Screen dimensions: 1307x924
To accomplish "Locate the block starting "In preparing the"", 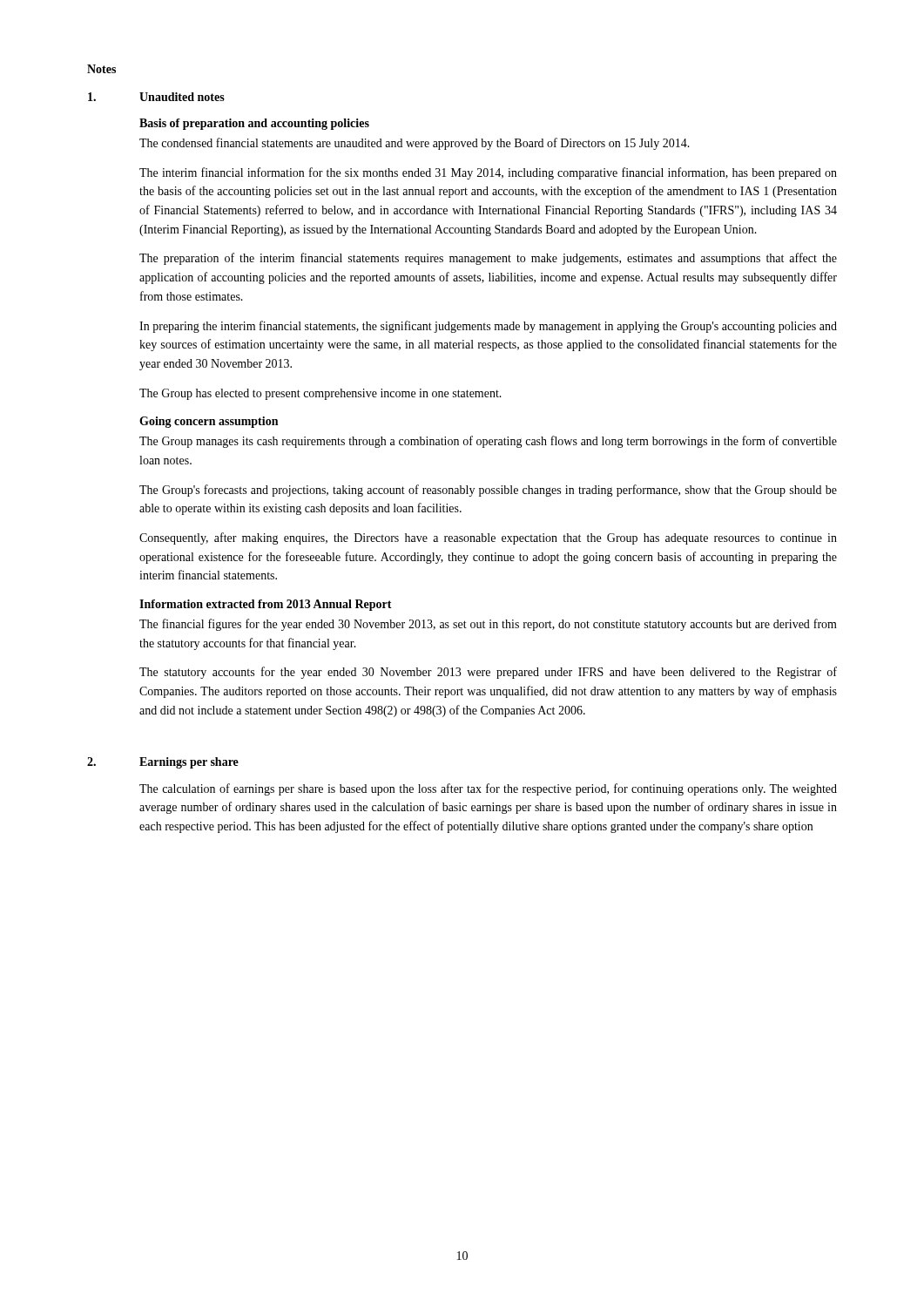I will pos(488,345).
